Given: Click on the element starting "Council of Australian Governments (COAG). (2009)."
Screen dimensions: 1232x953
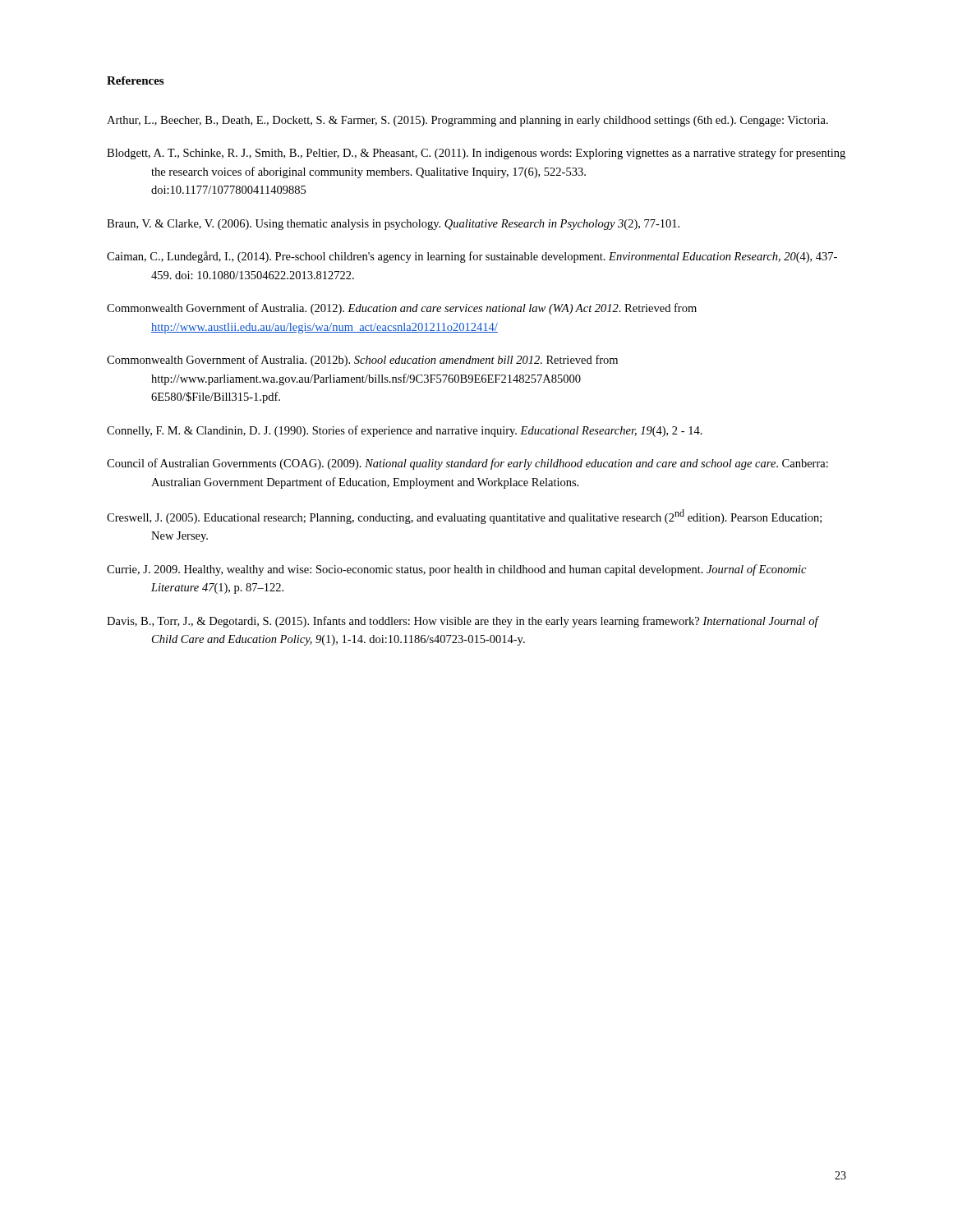Looking at the screenshot, I should 468,473.
